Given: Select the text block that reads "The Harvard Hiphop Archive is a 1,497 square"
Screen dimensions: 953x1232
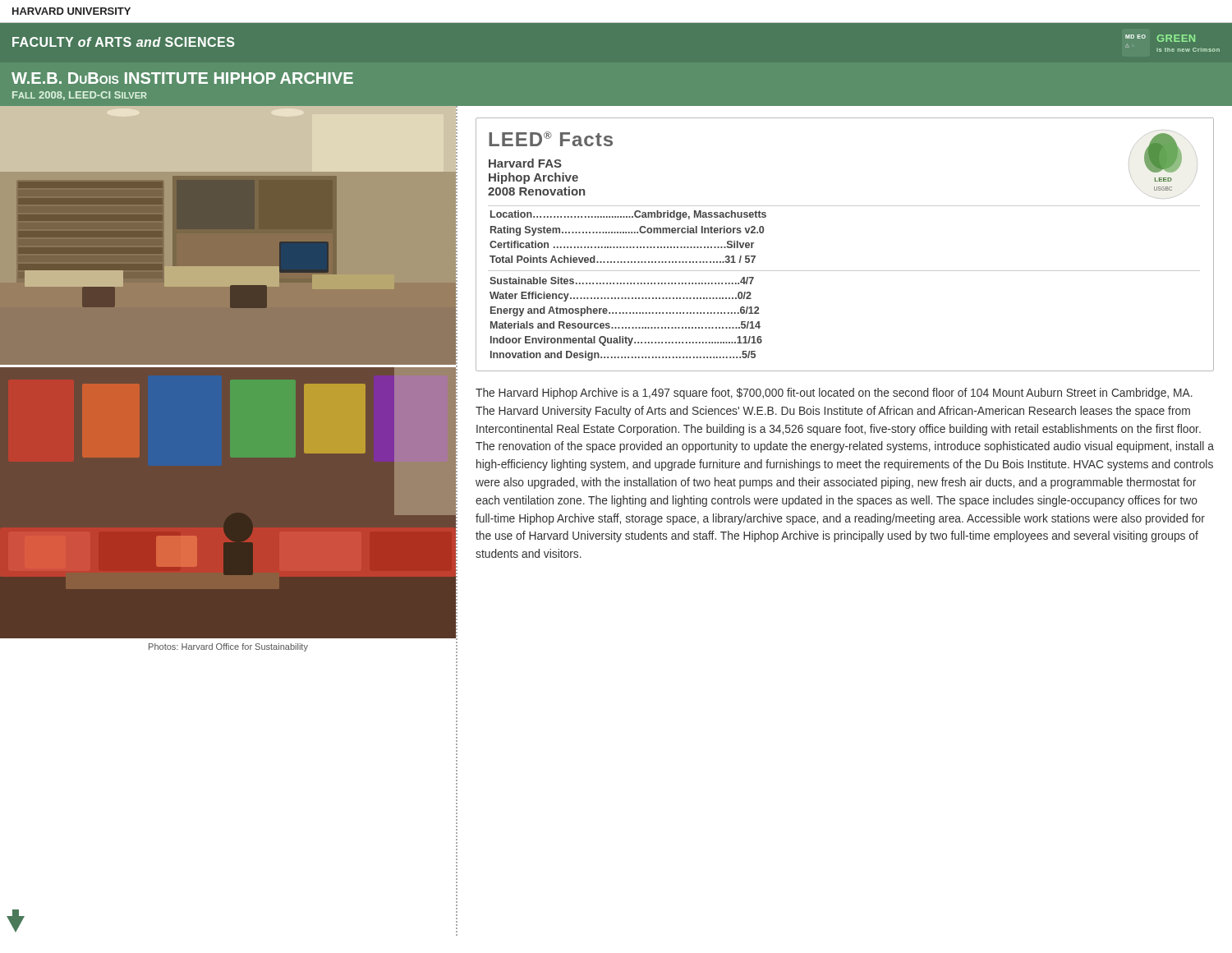Looking at the screenshot, I should [845, 474].
